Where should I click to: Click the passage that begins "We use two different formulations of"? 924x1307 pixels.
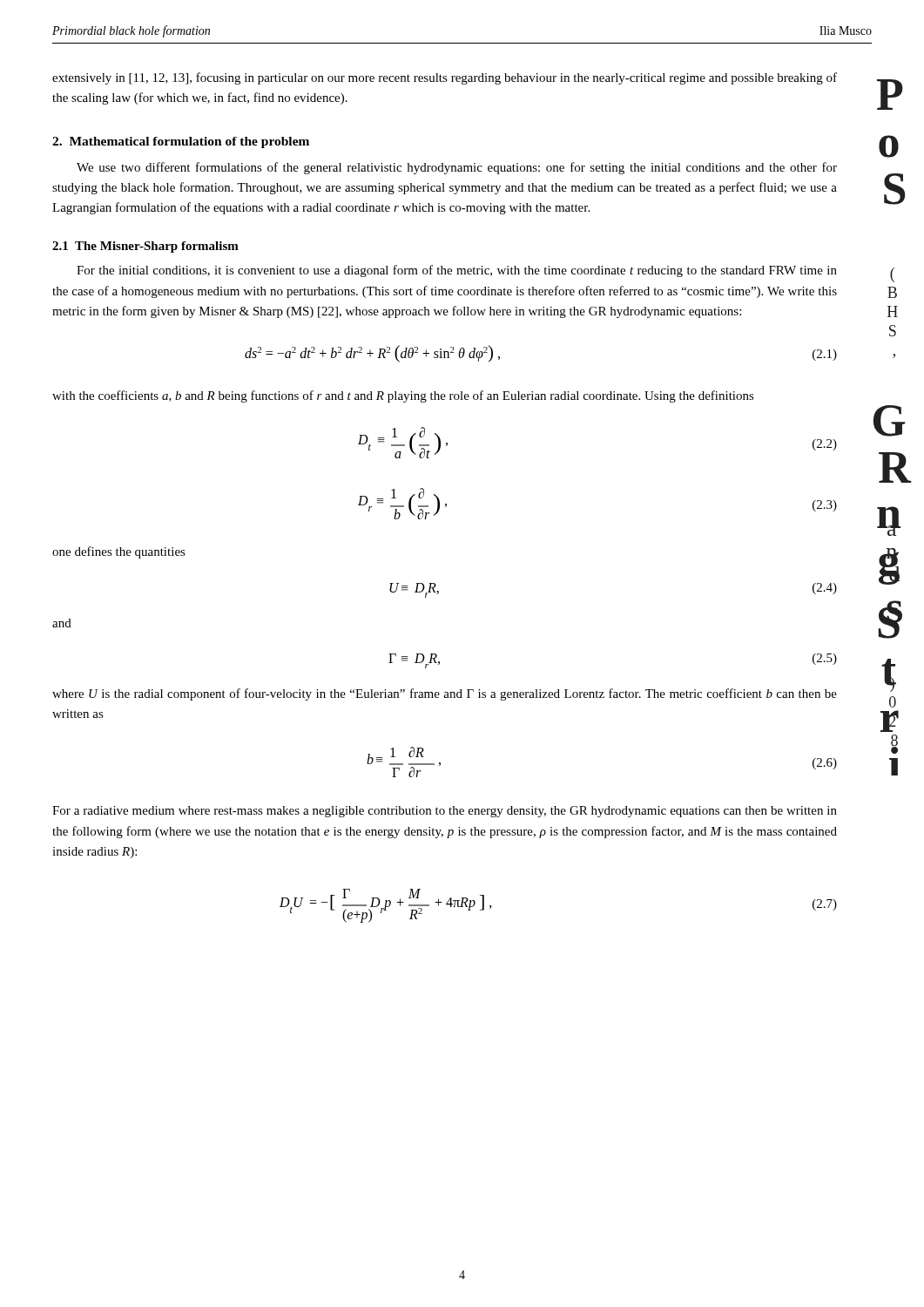click(x=445, y=187)
